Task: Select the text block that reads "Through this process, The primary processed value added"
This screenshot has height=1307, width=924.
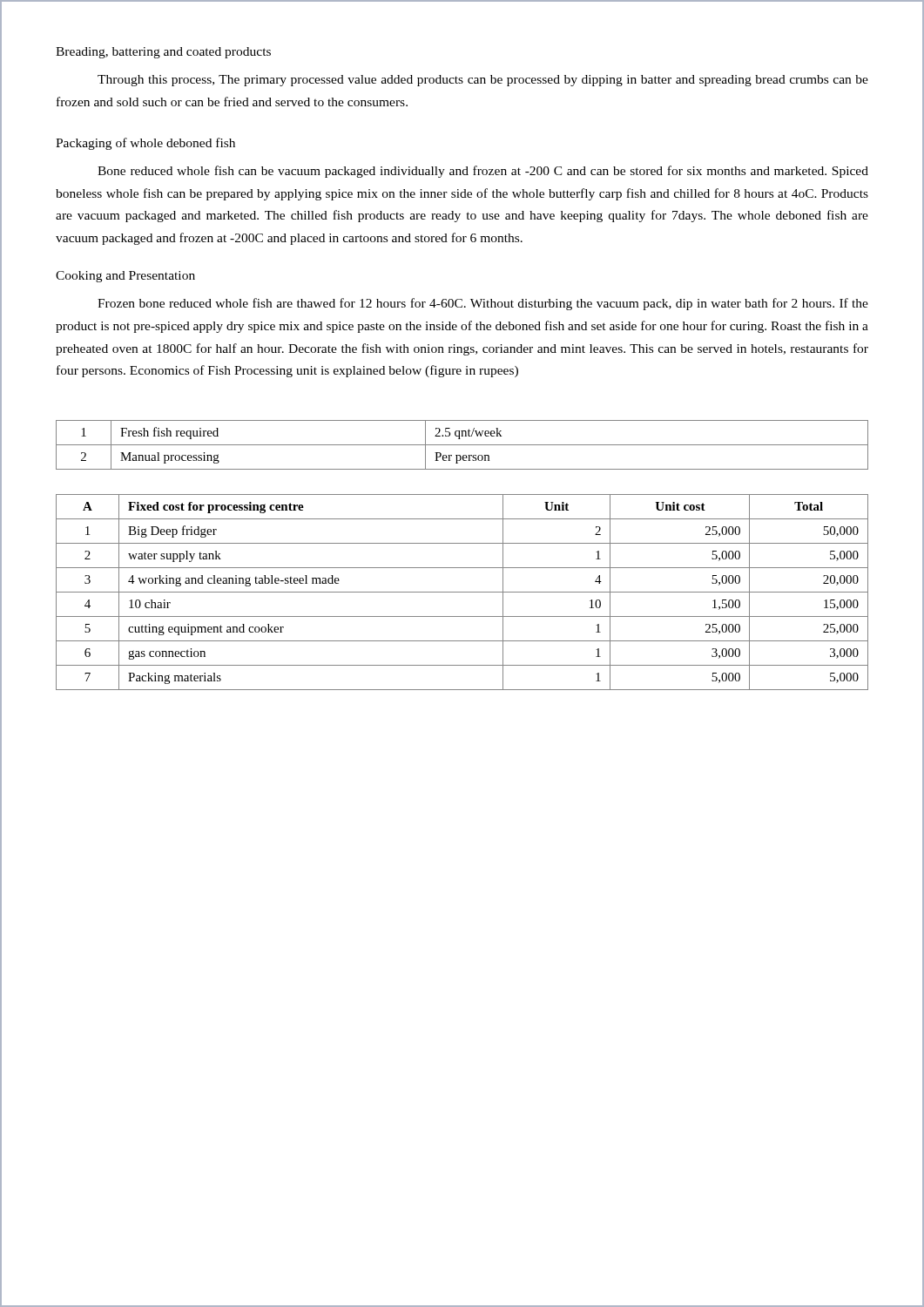Action: (x=462, y=90)
